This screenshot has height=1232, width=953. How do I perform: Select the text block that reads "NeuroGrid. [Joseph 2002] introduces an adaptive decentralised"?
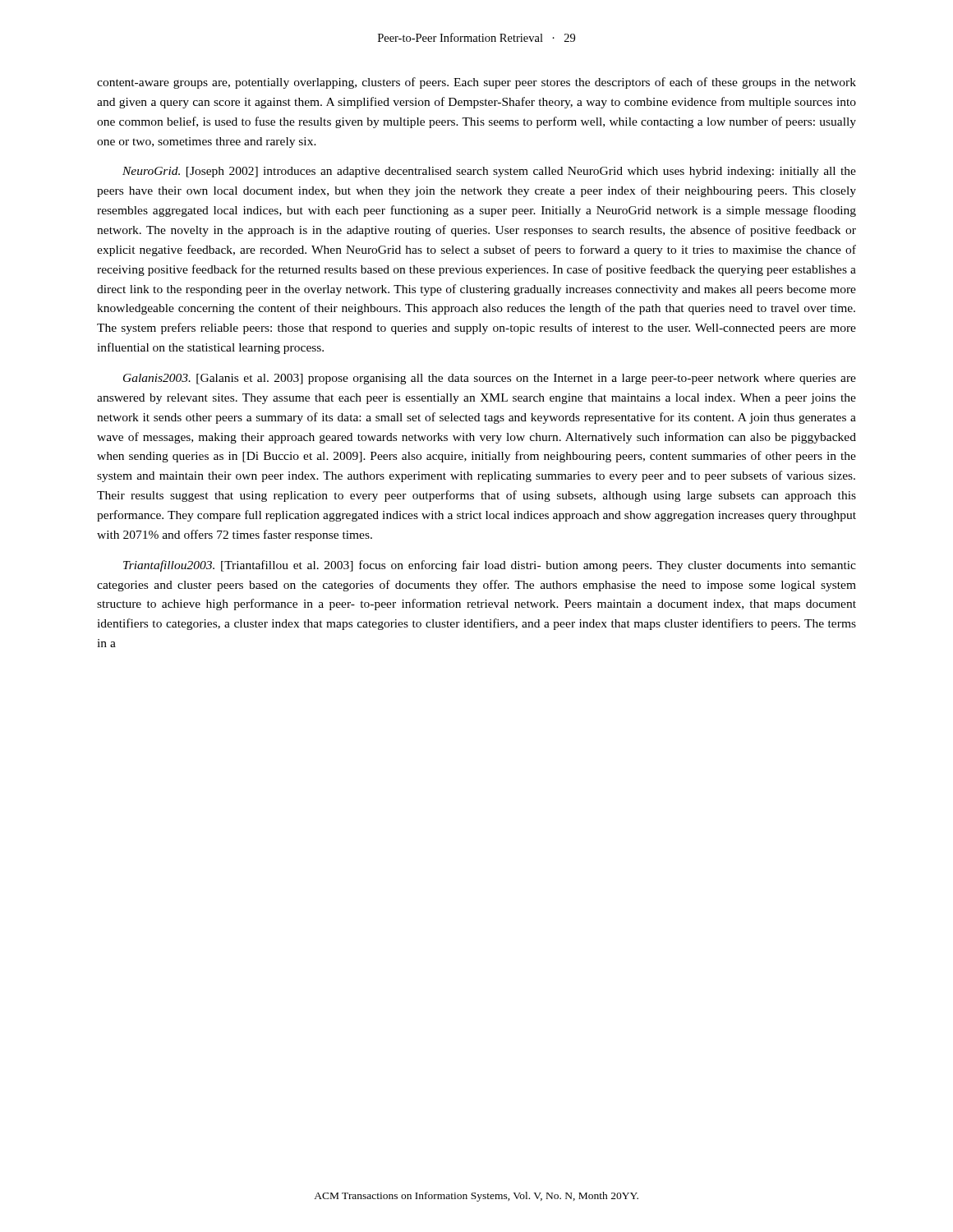476,259
